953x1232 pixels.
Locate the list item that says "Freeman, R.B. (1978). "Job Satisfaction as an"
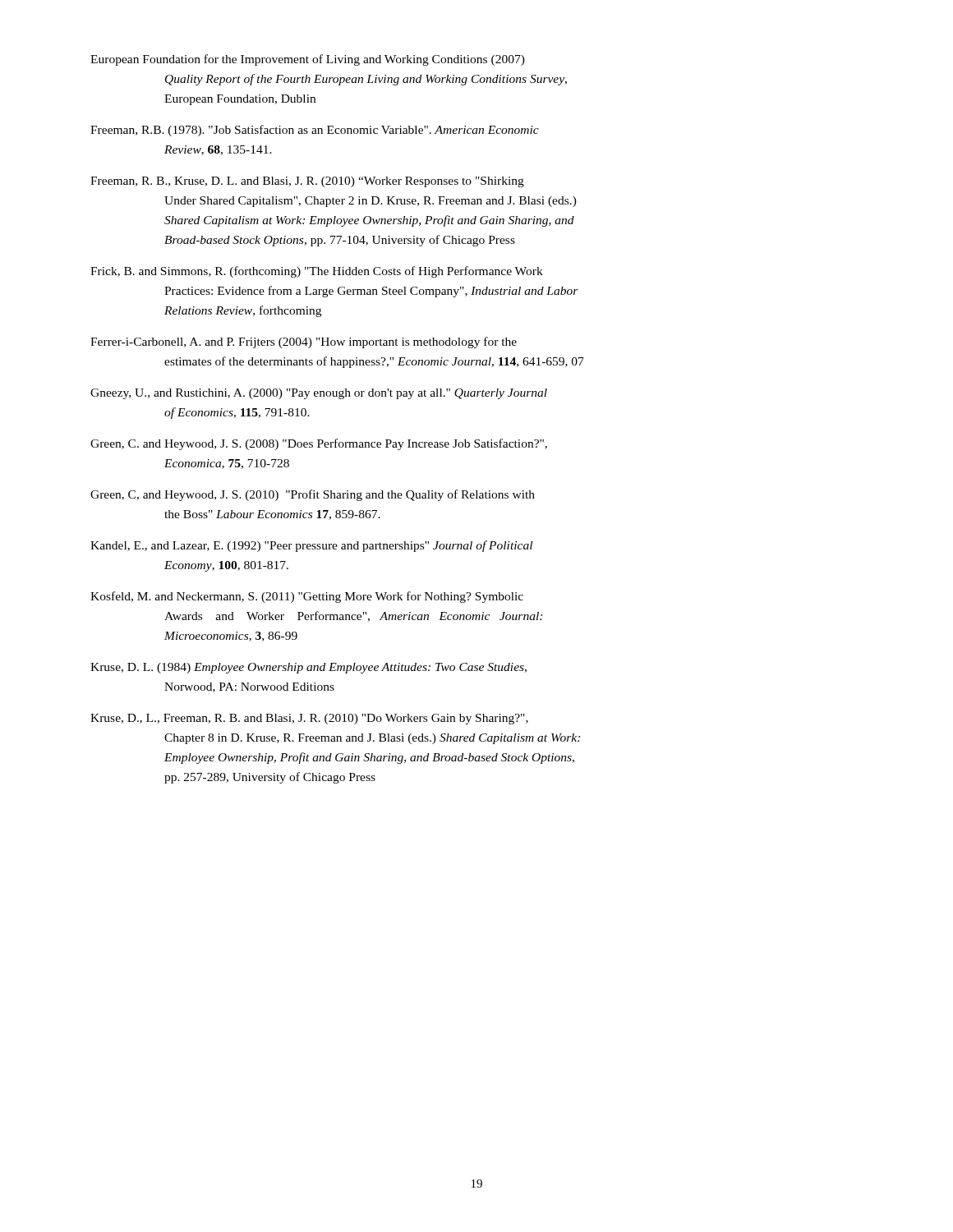click(x=476, y=140)
